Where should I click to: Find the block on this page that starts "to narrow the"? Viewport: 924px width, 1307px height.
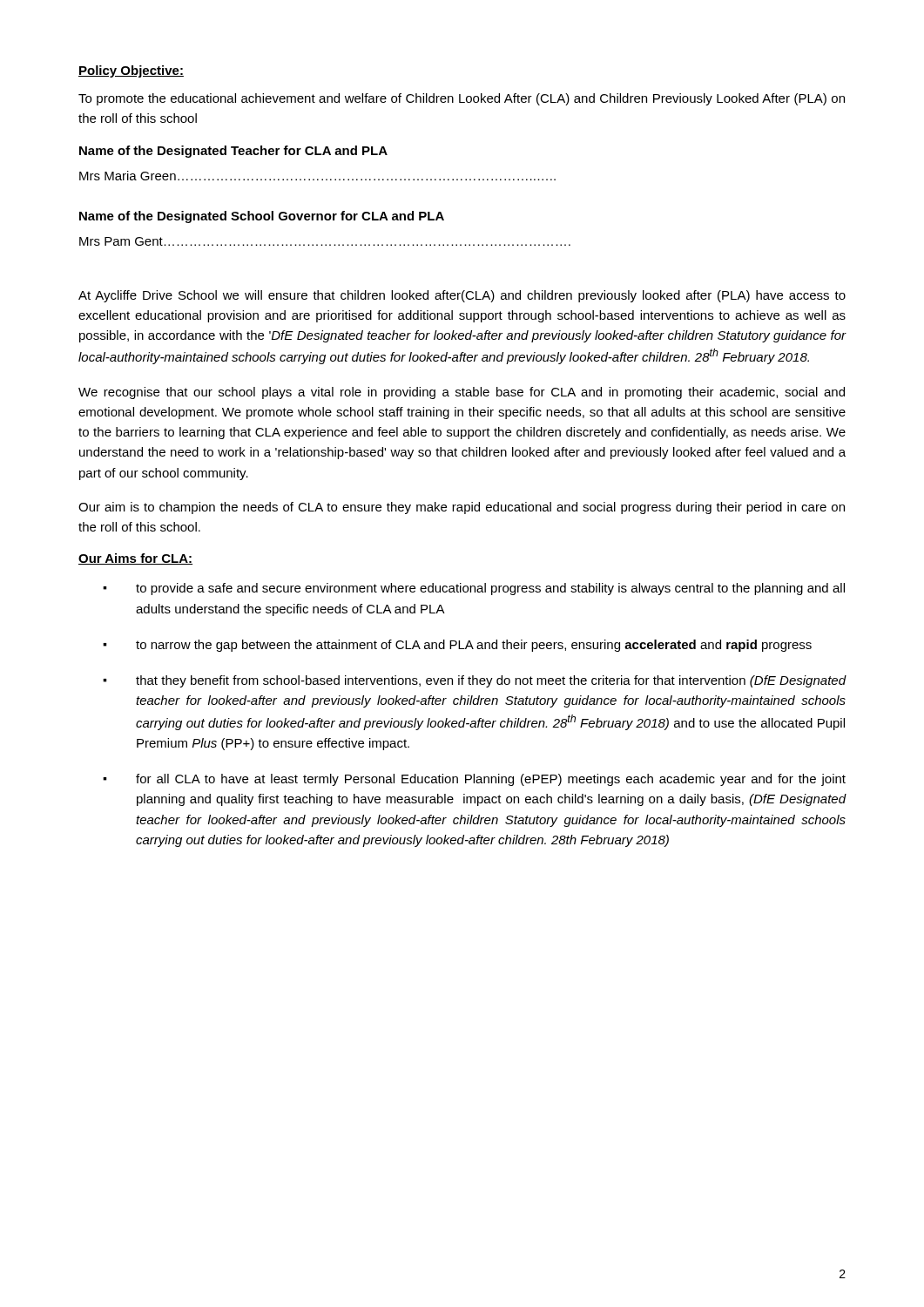(x=491, y=644)
